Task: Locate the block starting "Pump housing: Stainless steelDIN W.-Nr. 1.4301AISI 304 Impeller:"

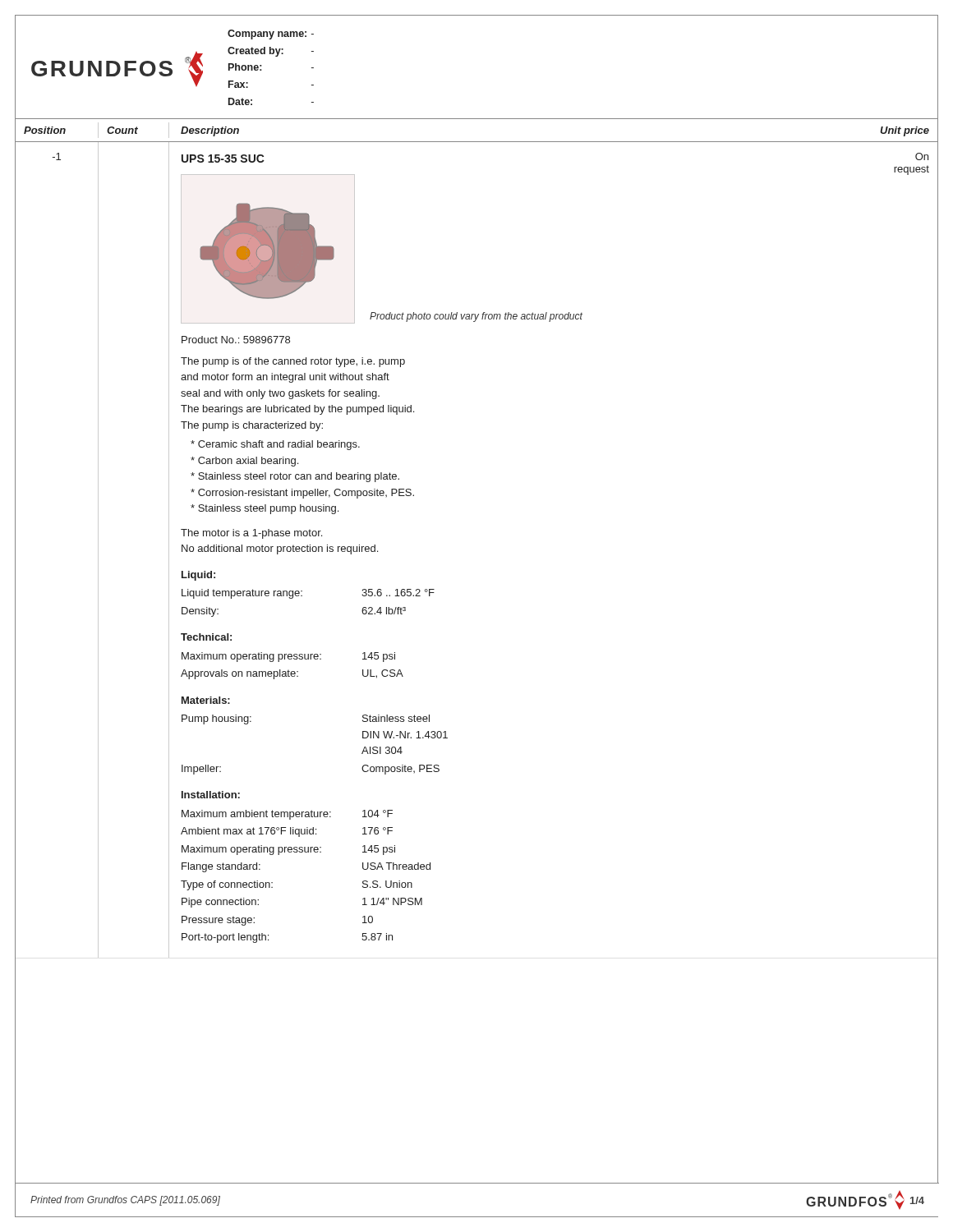Action: point(213,719)
